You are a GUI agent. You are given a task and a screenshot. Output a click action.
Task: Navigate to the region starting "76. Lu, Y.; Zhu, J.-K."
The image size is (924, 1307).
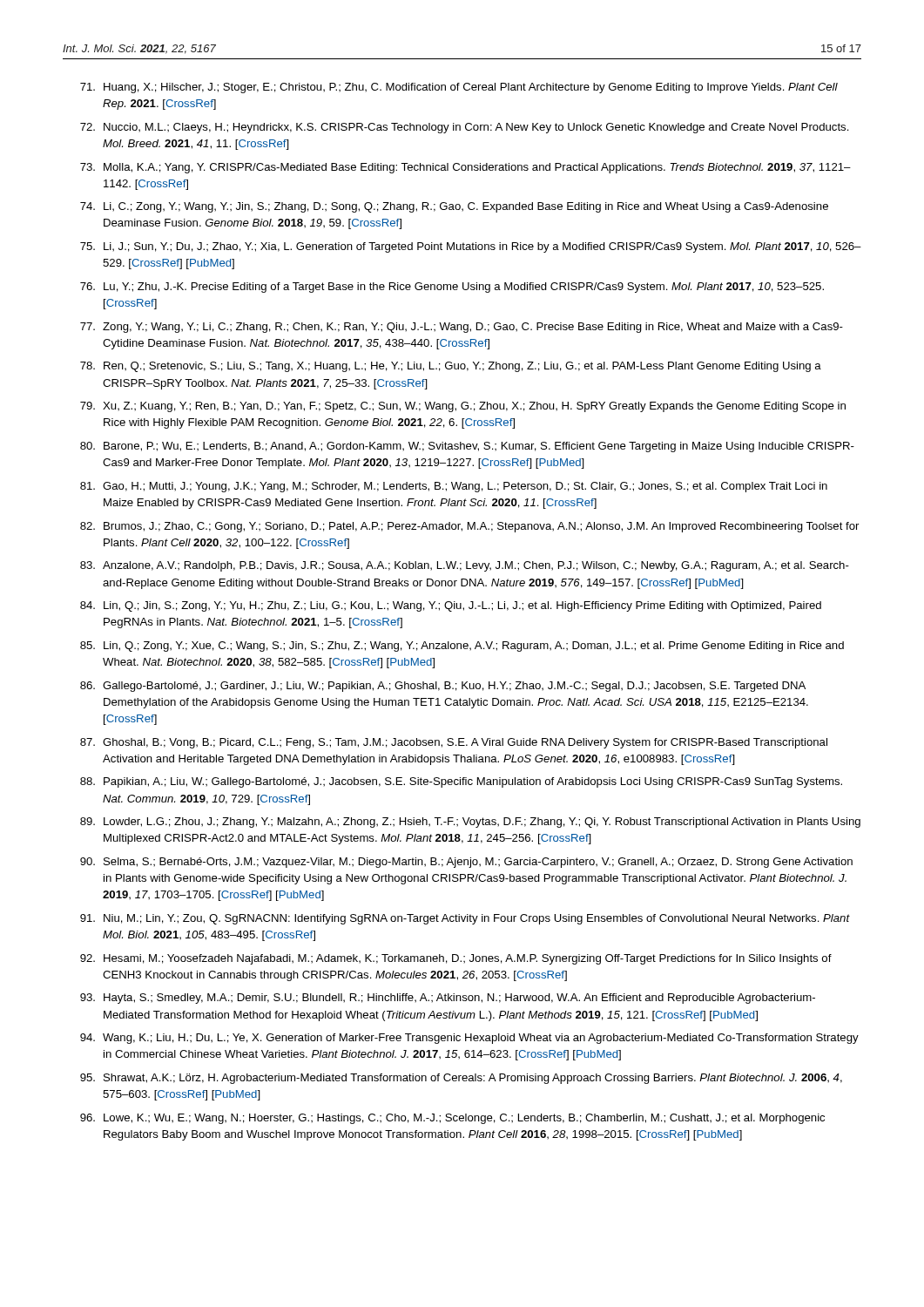point(462,295)
